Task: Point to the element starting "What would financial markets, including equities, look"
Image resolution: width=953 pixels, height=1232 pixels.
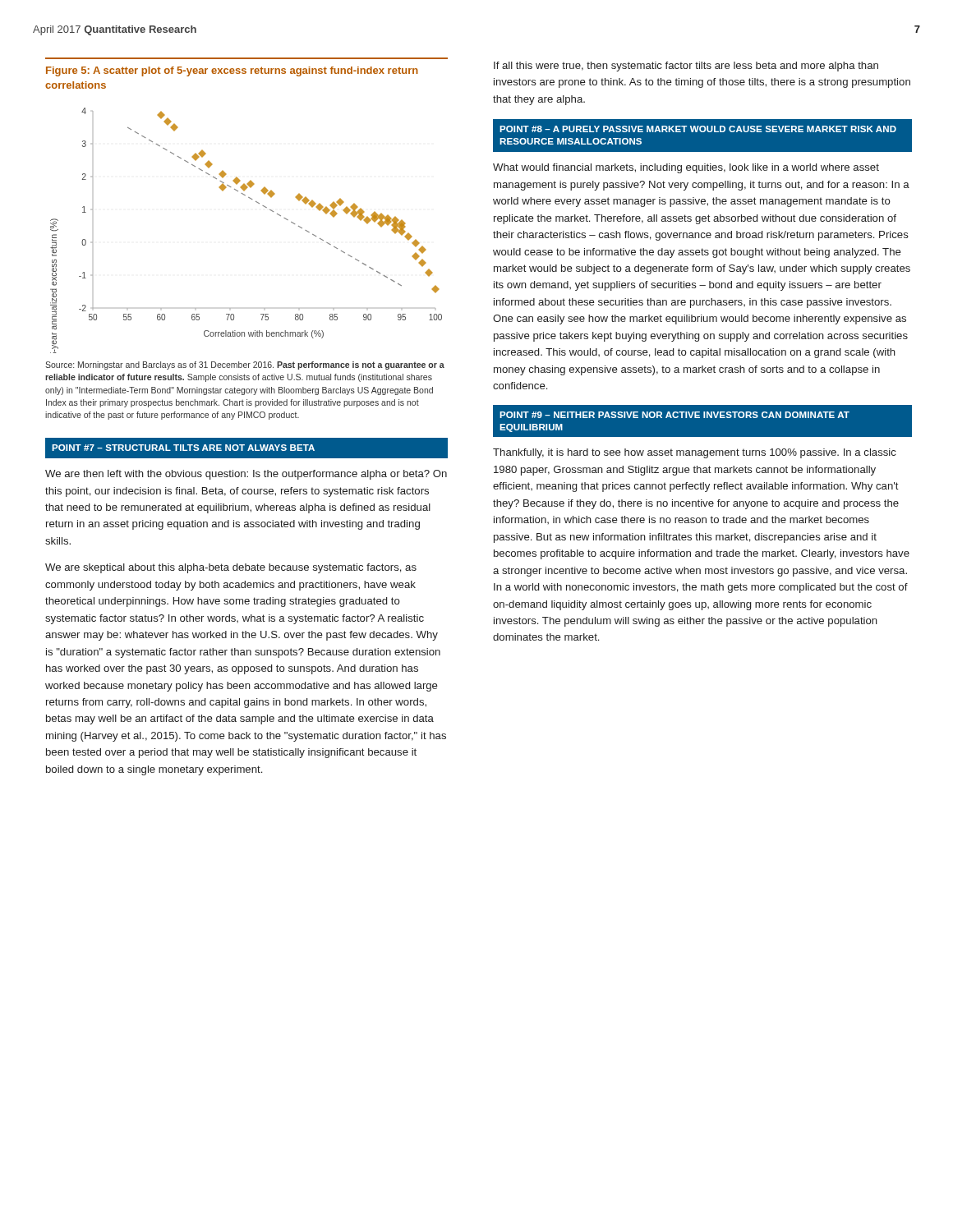Action: point(702,277)
